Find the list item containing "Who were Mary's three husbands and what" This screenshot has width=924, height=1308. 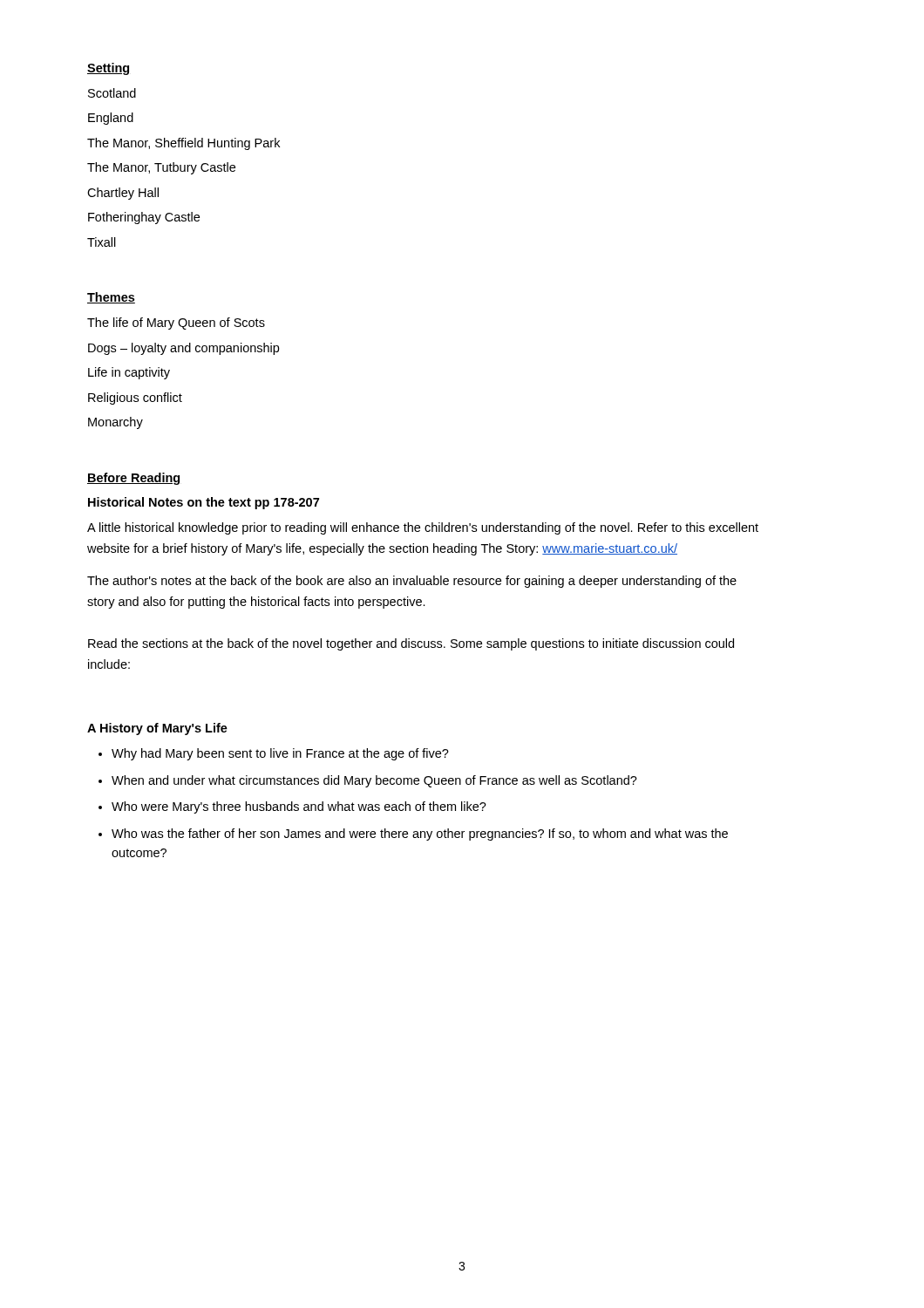[299, 807]
